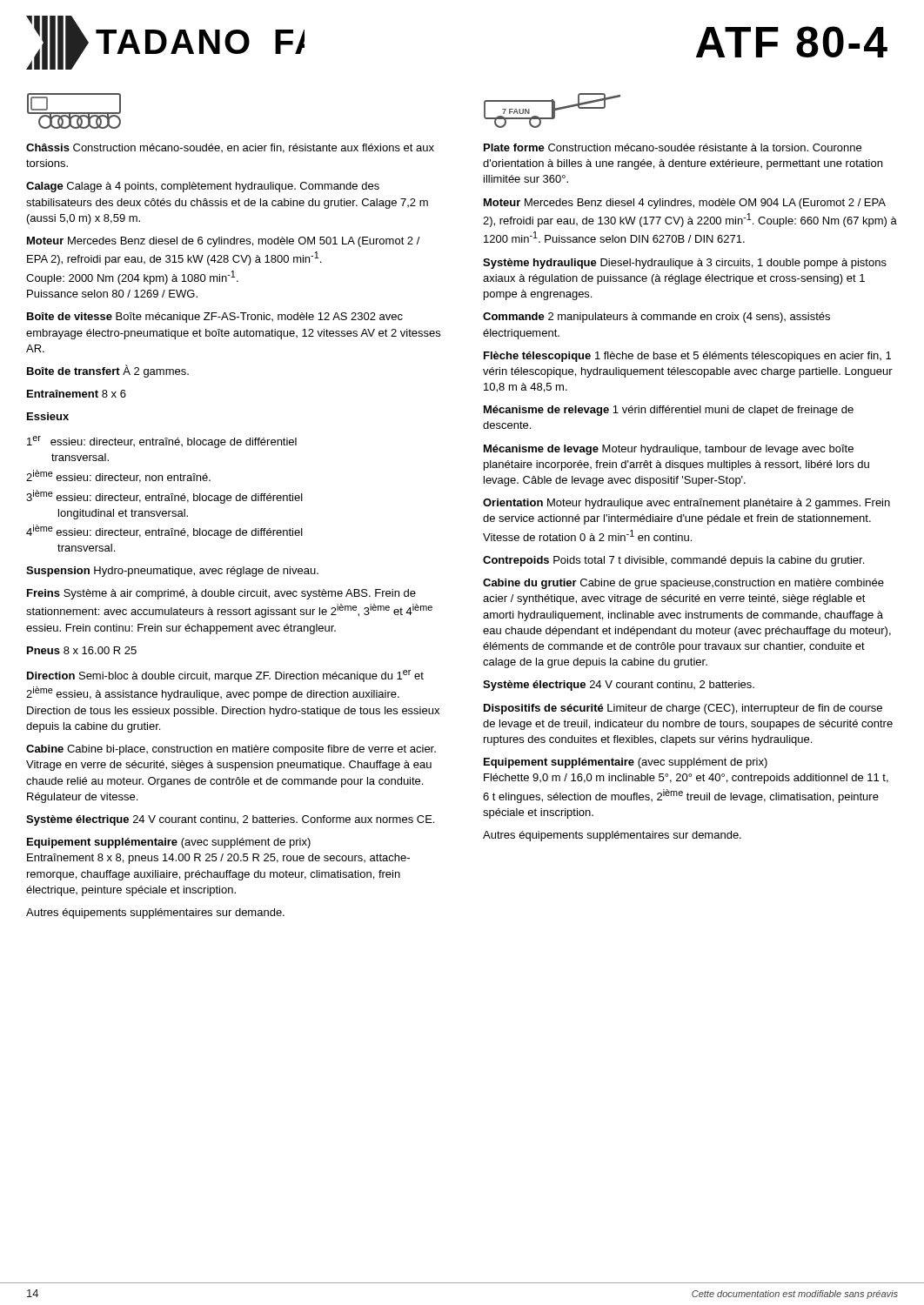The image size is (924, 1305).
Task: Find the block on this page that starts "Flèche télescopique 1 flèche de base"
Action: [688, 371]
